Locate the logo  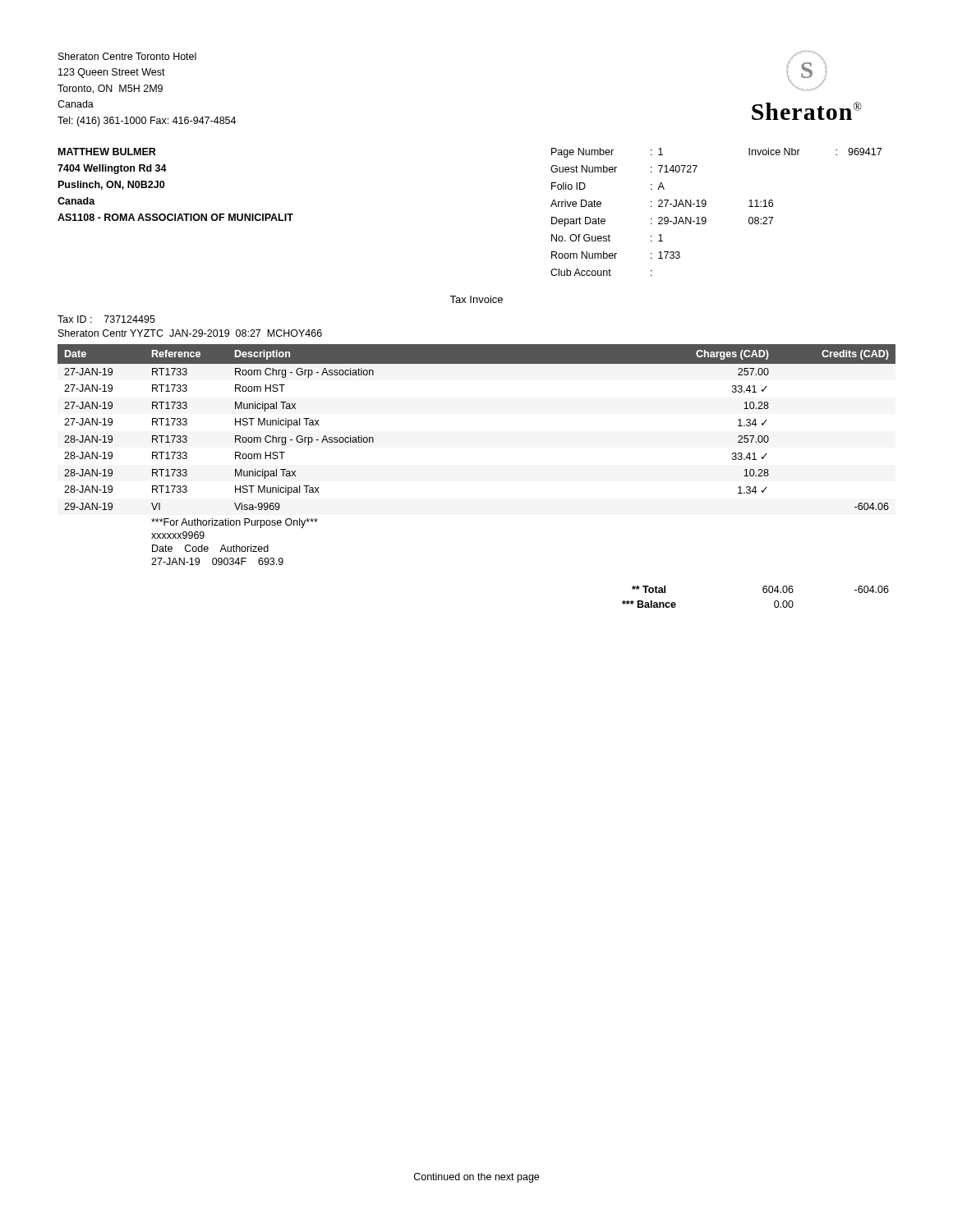coord(807,87)
